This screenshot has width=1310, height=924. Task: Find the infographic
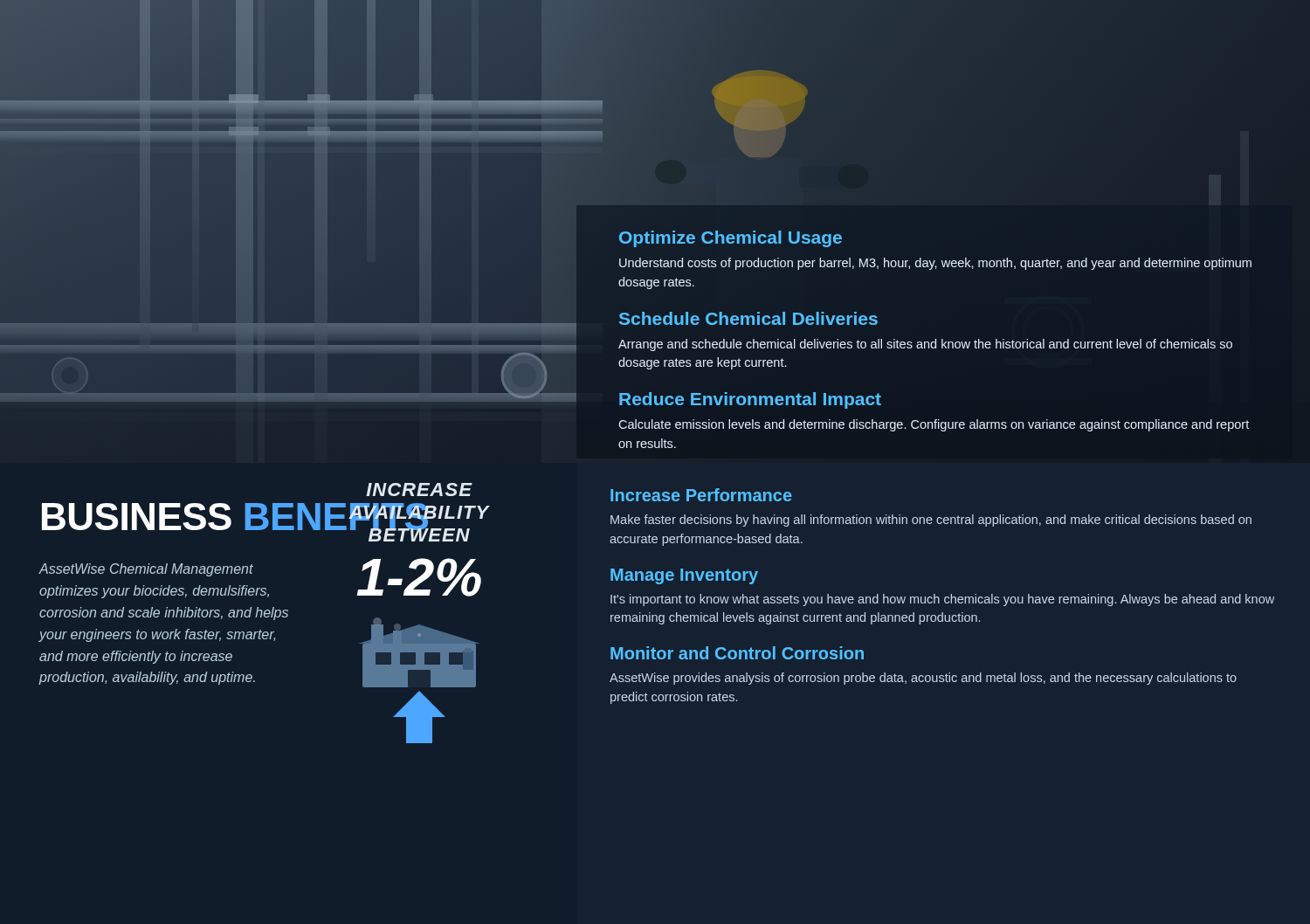click(419, 680)
